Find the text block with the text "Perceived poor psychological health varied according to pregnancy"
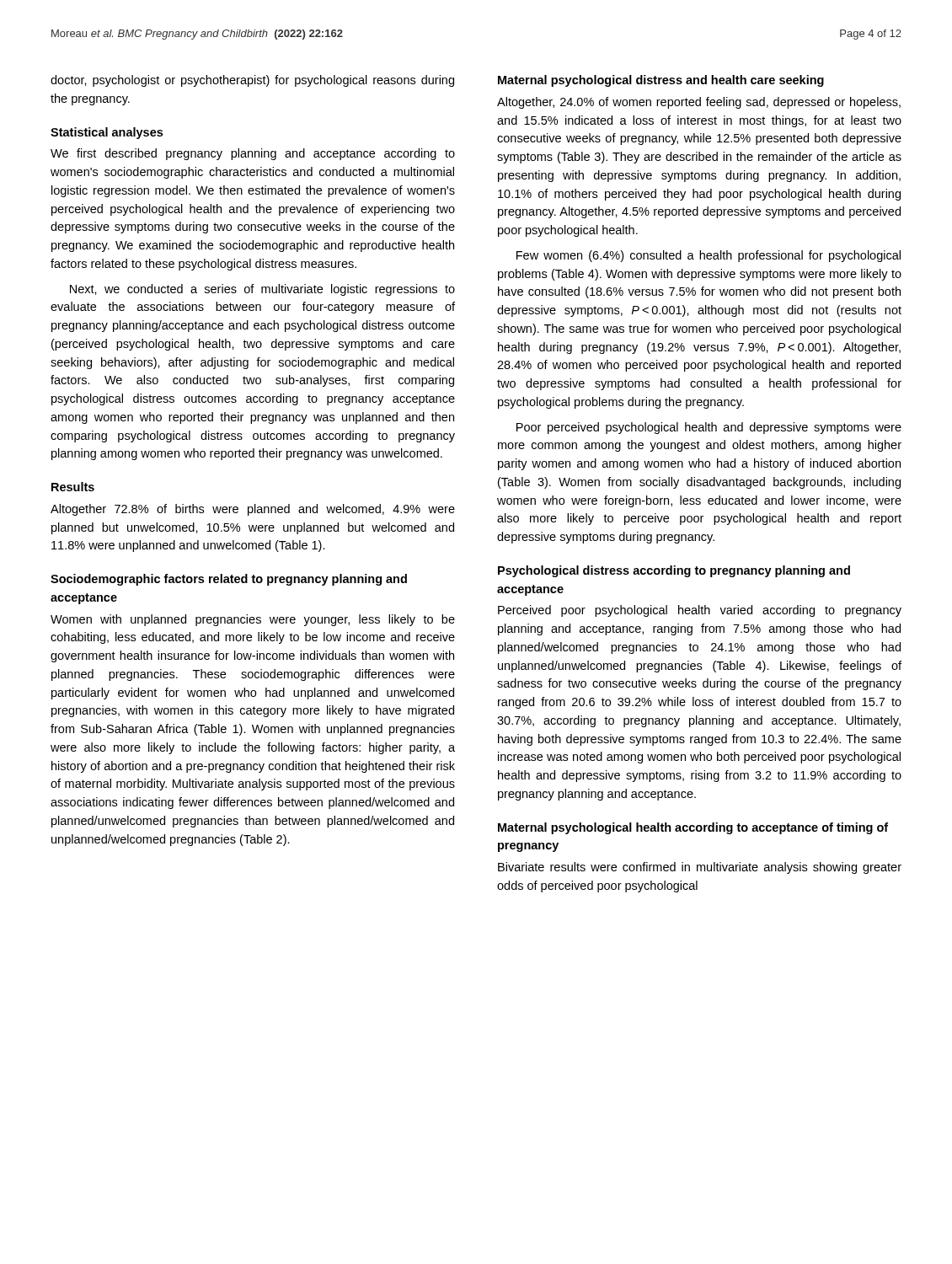Image resolution: width=952 pixels, height=1264 pixels. click(699, 703)
